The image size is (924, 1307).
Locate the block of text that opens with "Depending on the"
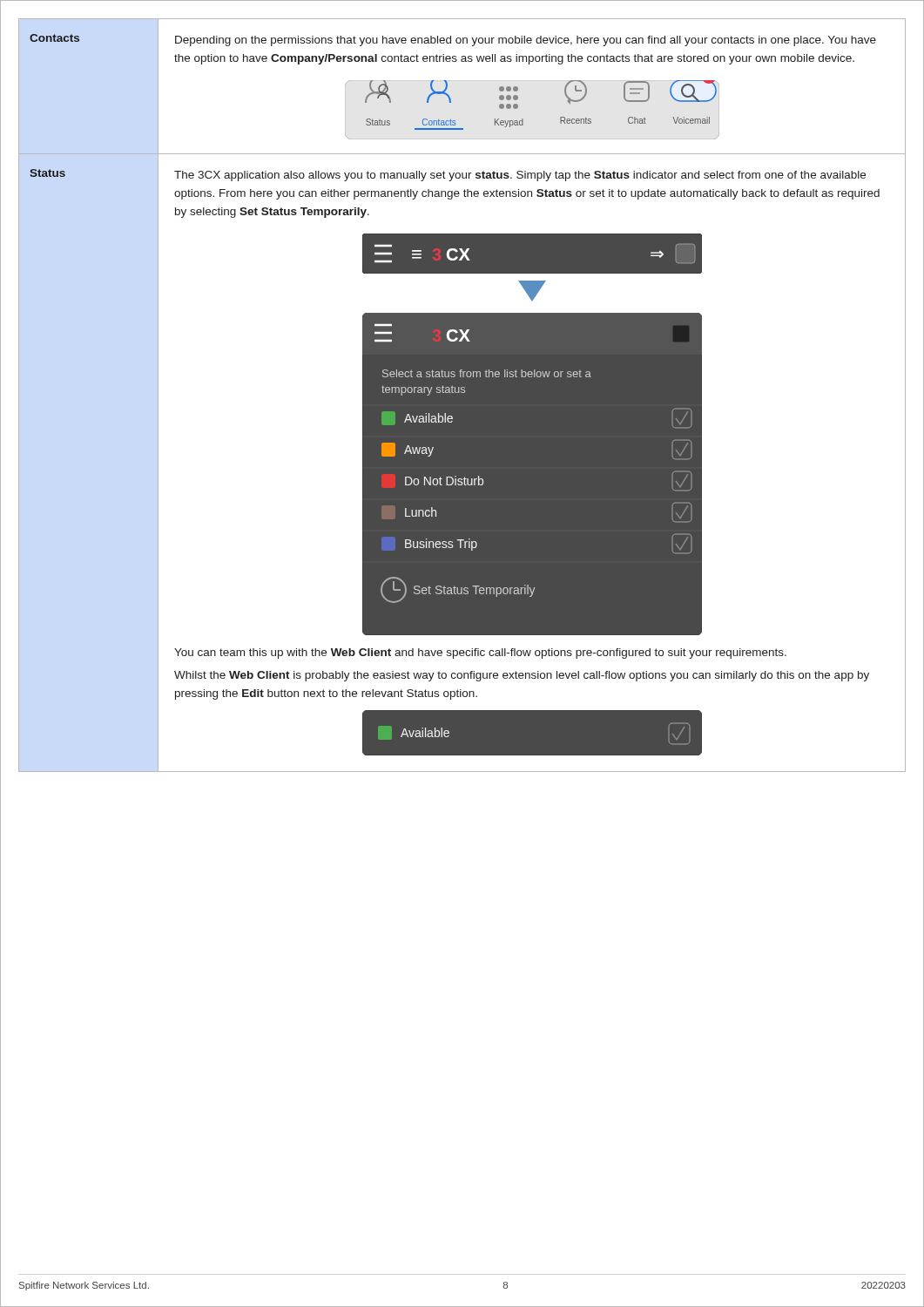526,41
